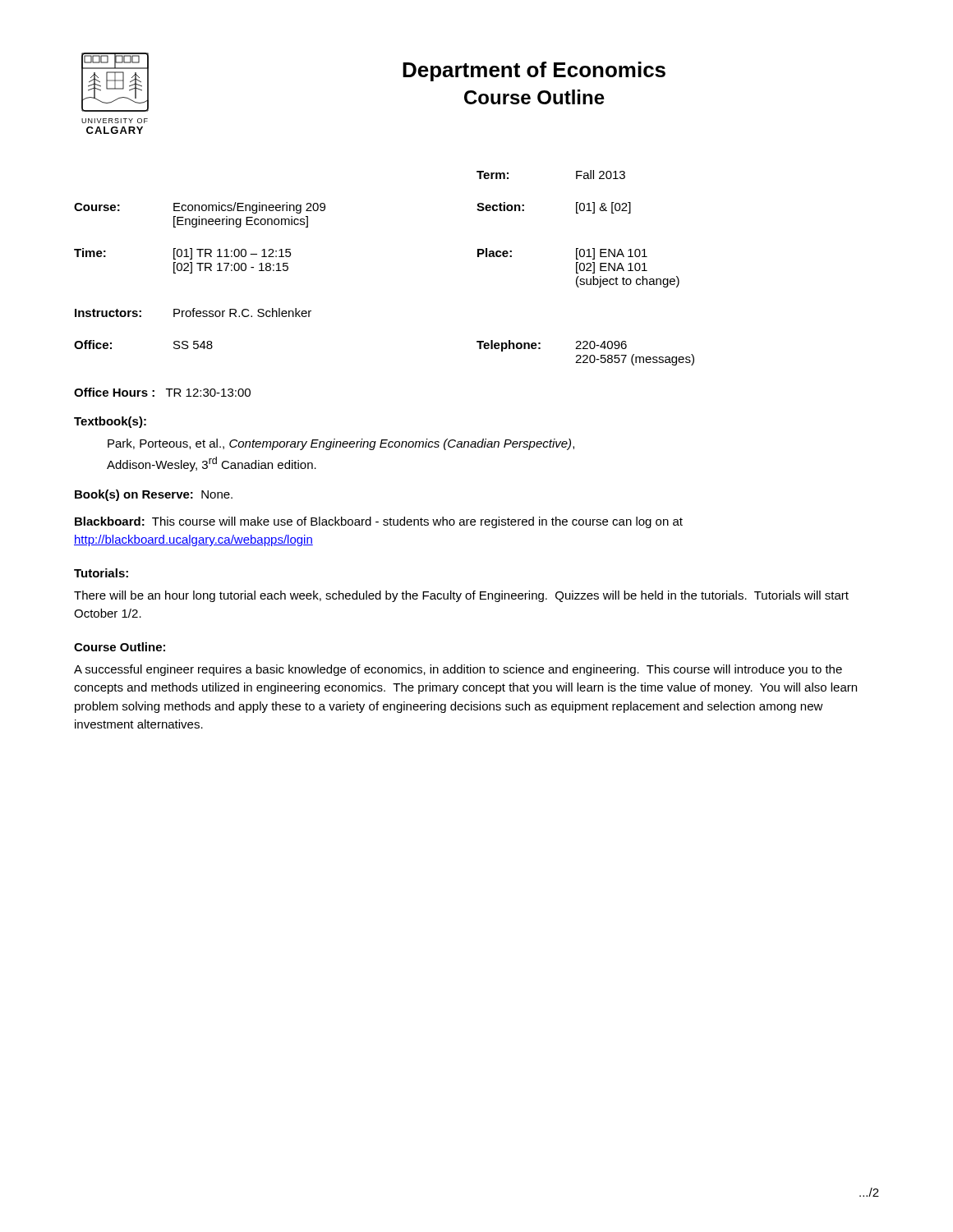
Task: Click on the text block with the text "Book(s) on Reserve:"
Action: coord(154,494)
